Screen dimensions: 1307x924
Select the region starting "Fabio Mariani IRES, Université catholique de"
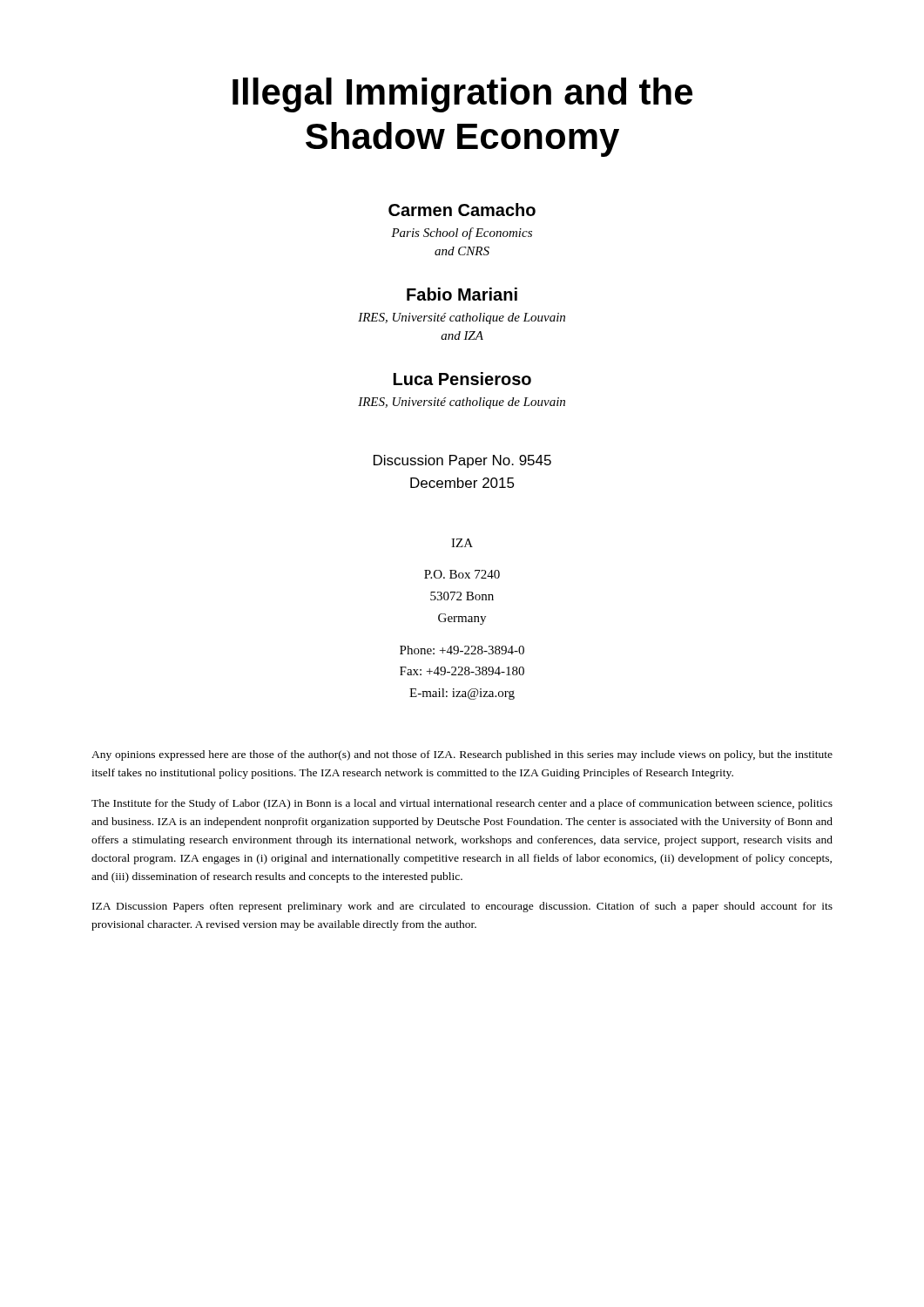[462, 315]
